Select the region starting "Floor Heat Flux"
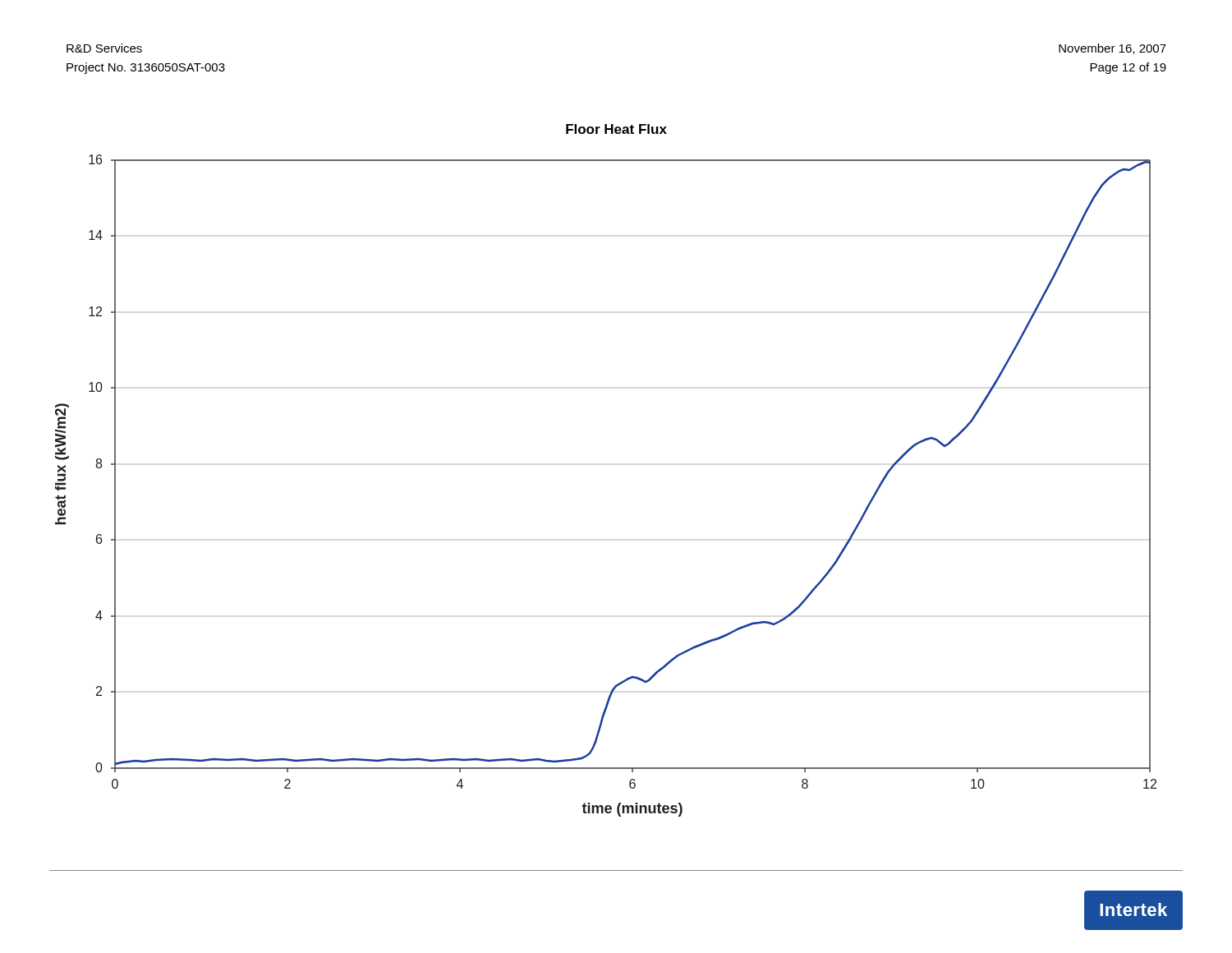Screen dimensions: 953x1232 [x=616, y=129]
